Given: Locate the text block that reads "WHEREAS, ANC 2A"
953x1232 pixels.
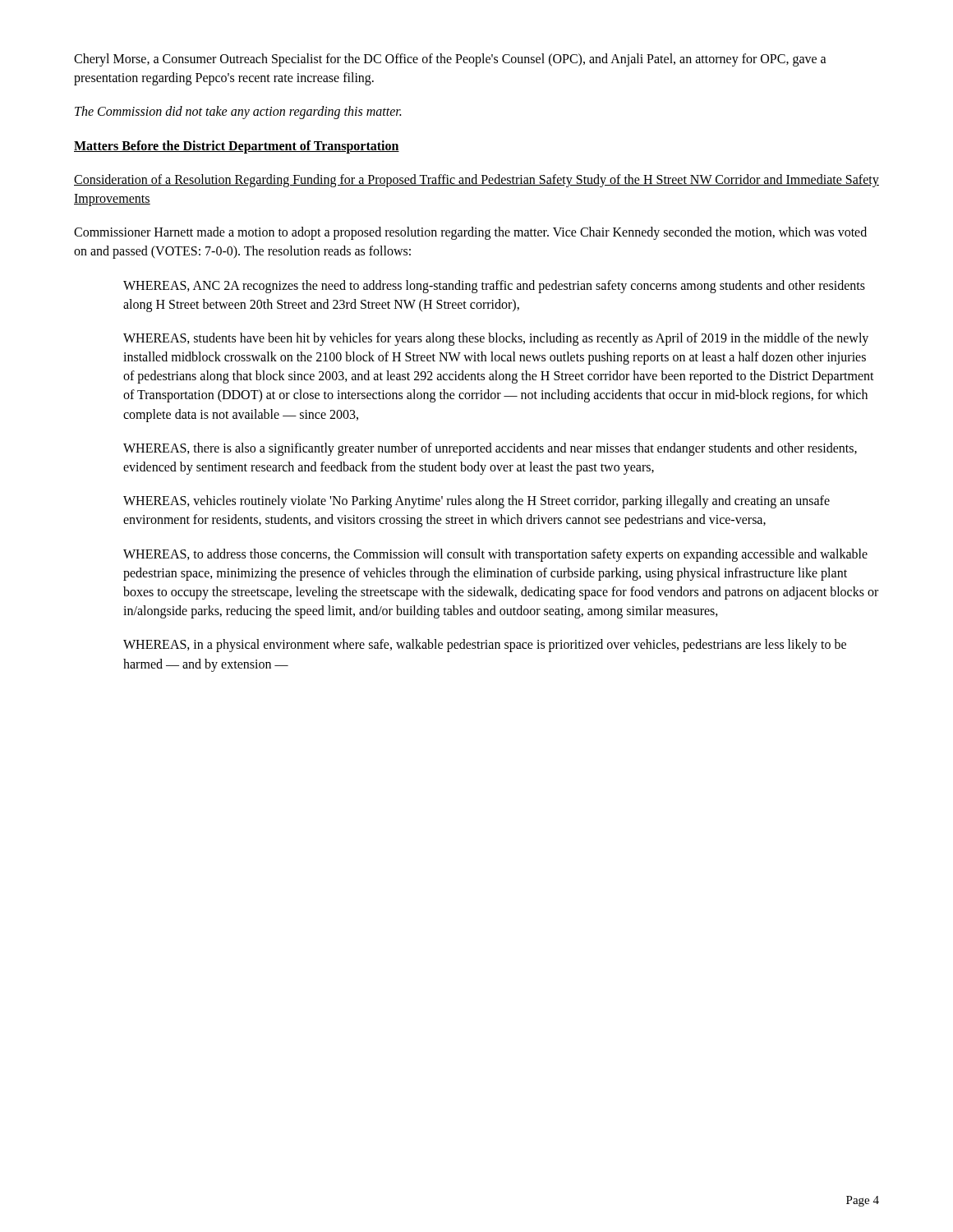Looking at the screenshot, I should [494, 295].
